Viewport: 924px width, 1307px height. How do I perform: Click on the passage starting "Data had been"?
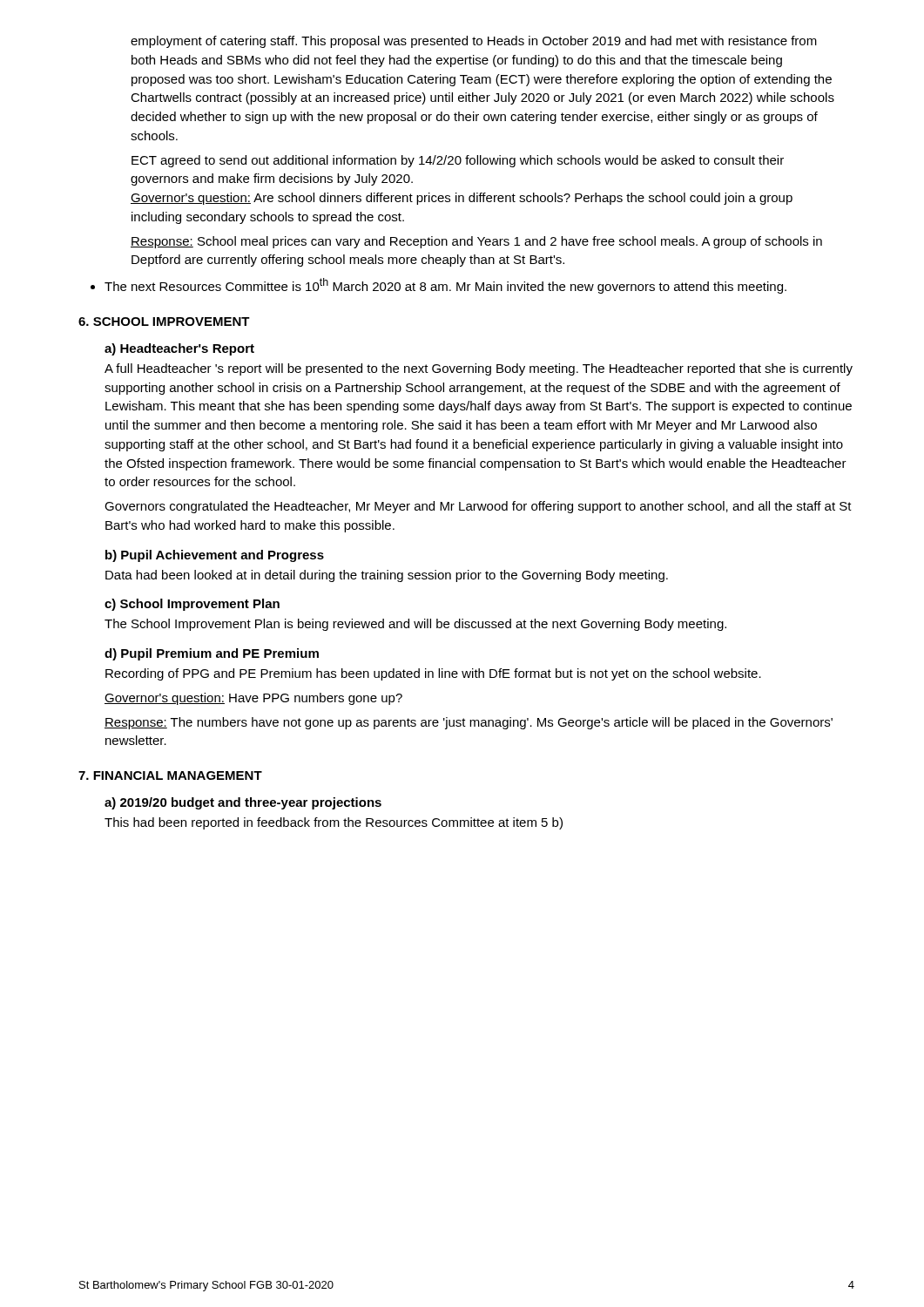point(479,574)
